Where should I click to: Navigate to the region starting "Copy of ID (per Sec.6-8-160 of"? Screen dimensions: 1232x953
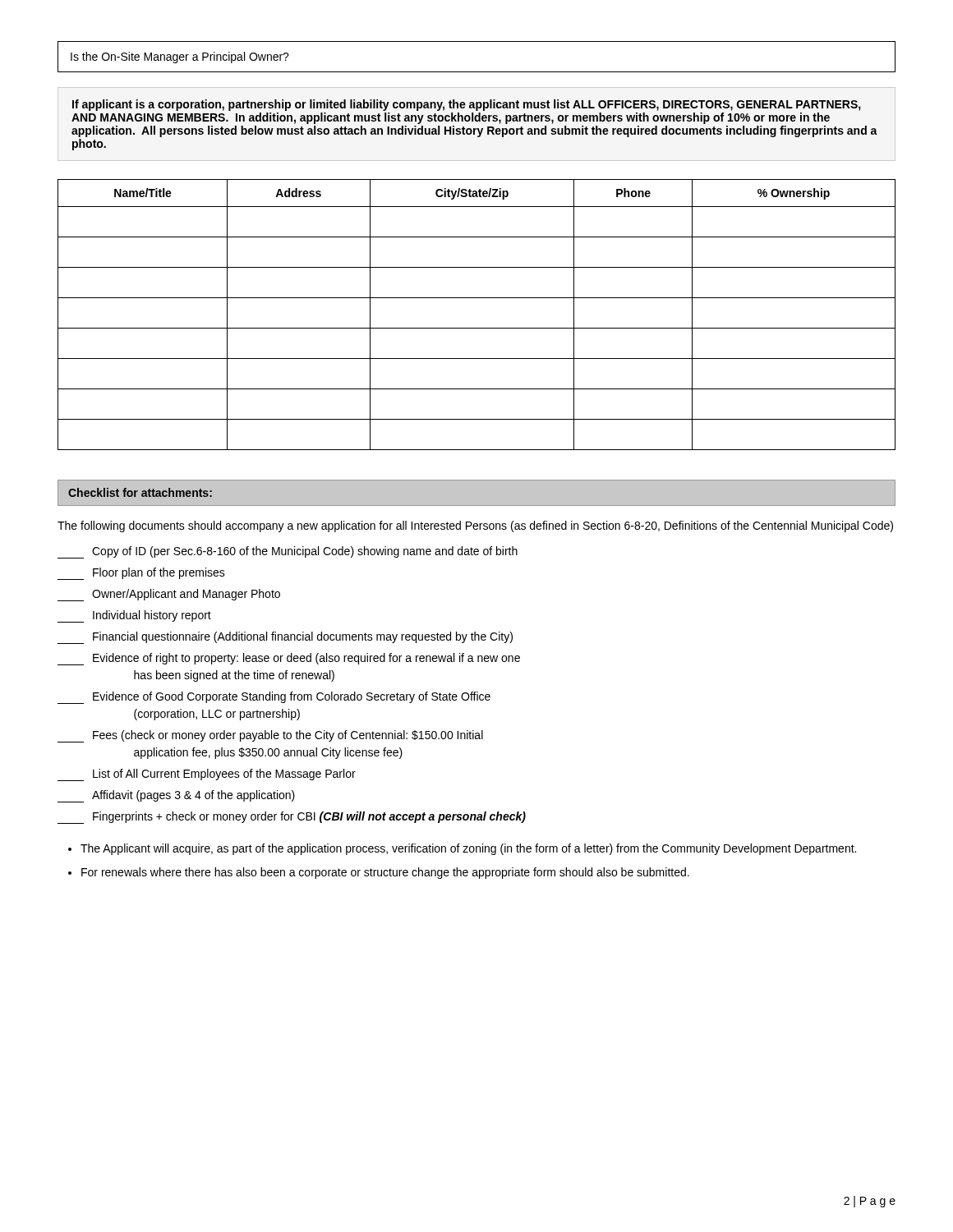(476, 552)
